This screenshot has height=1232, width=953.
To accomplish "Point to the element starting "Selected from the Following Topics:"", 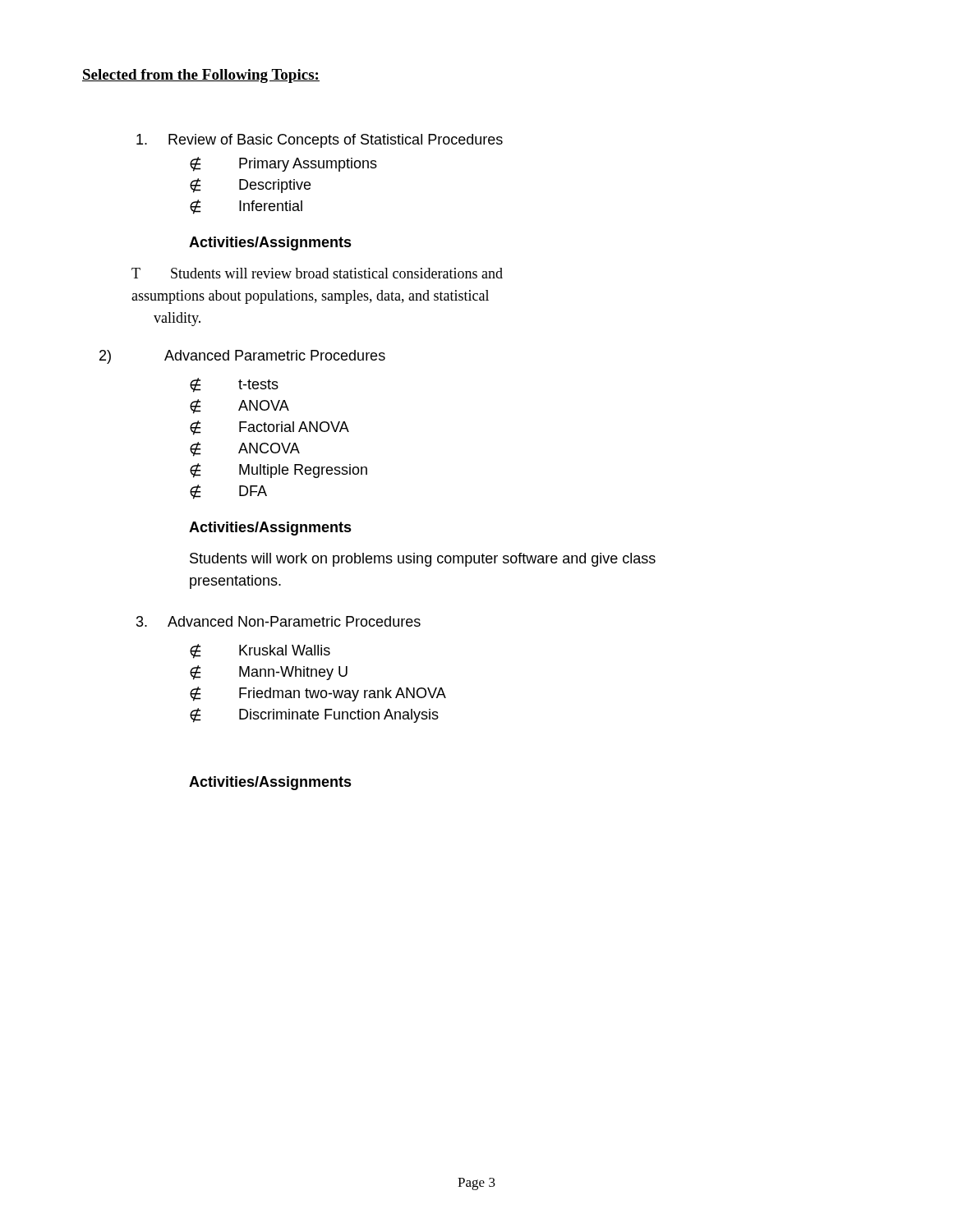I will tap(201, 75).
